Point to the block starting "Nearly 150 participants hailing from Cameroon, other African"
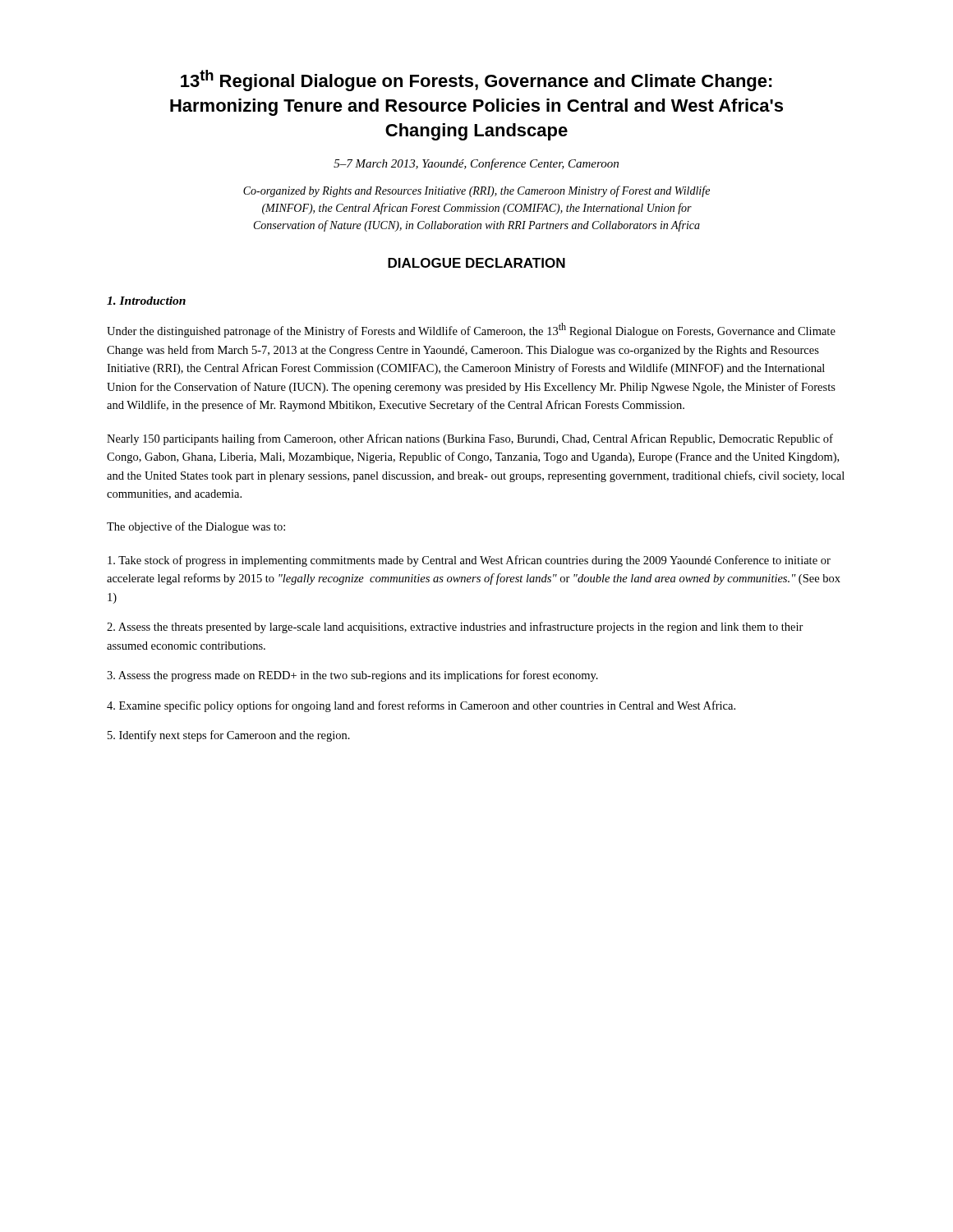953x1232 pixels. [x=476, y=466]
